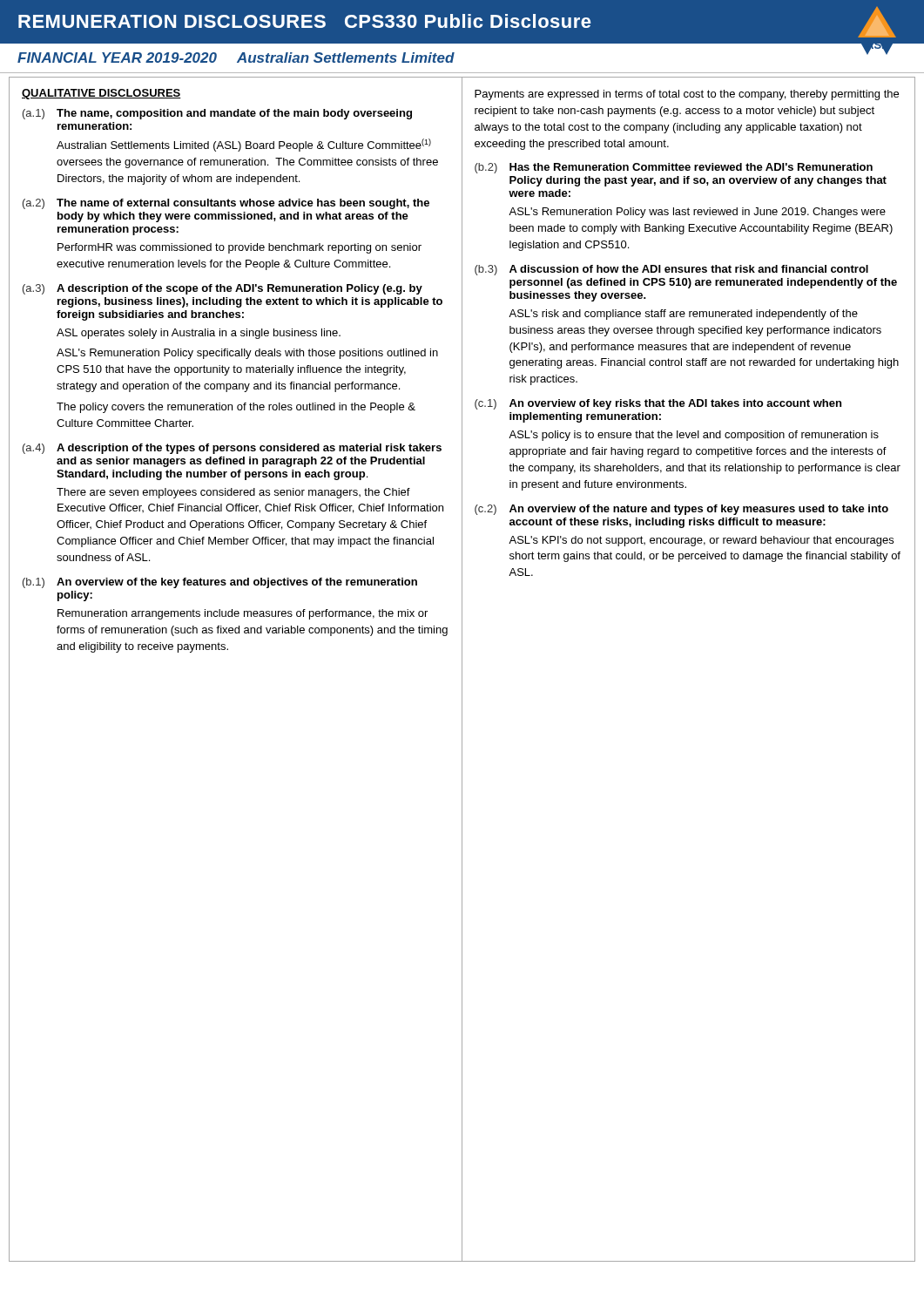924x1307 pixels.
Task: Select the section header that says "QUALITATIVE DISCLOSURES"
Action: coord(101,93)
